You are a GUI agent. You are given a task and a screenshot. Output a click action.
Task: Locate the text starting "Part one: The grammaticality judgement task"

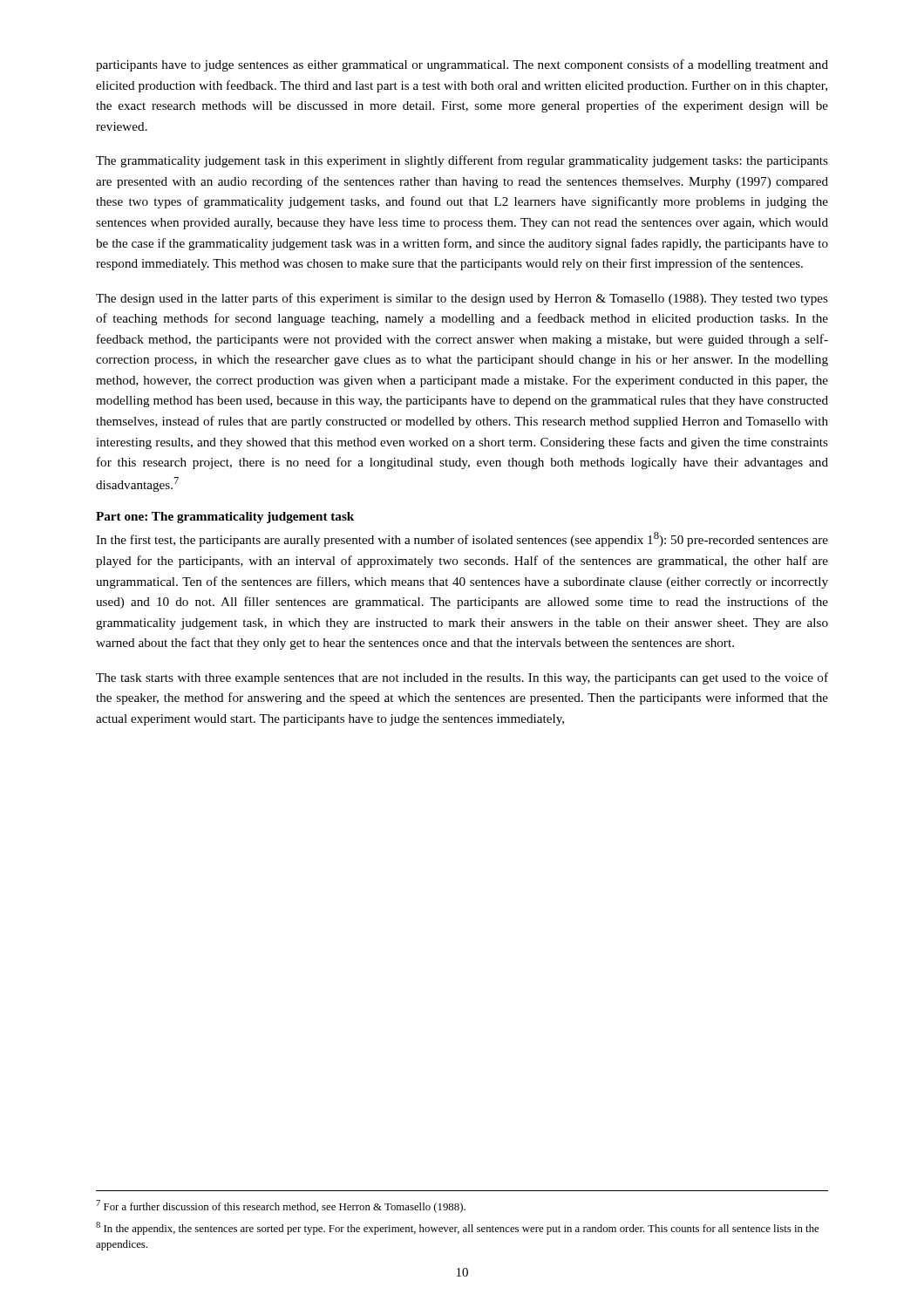point(225,516)
